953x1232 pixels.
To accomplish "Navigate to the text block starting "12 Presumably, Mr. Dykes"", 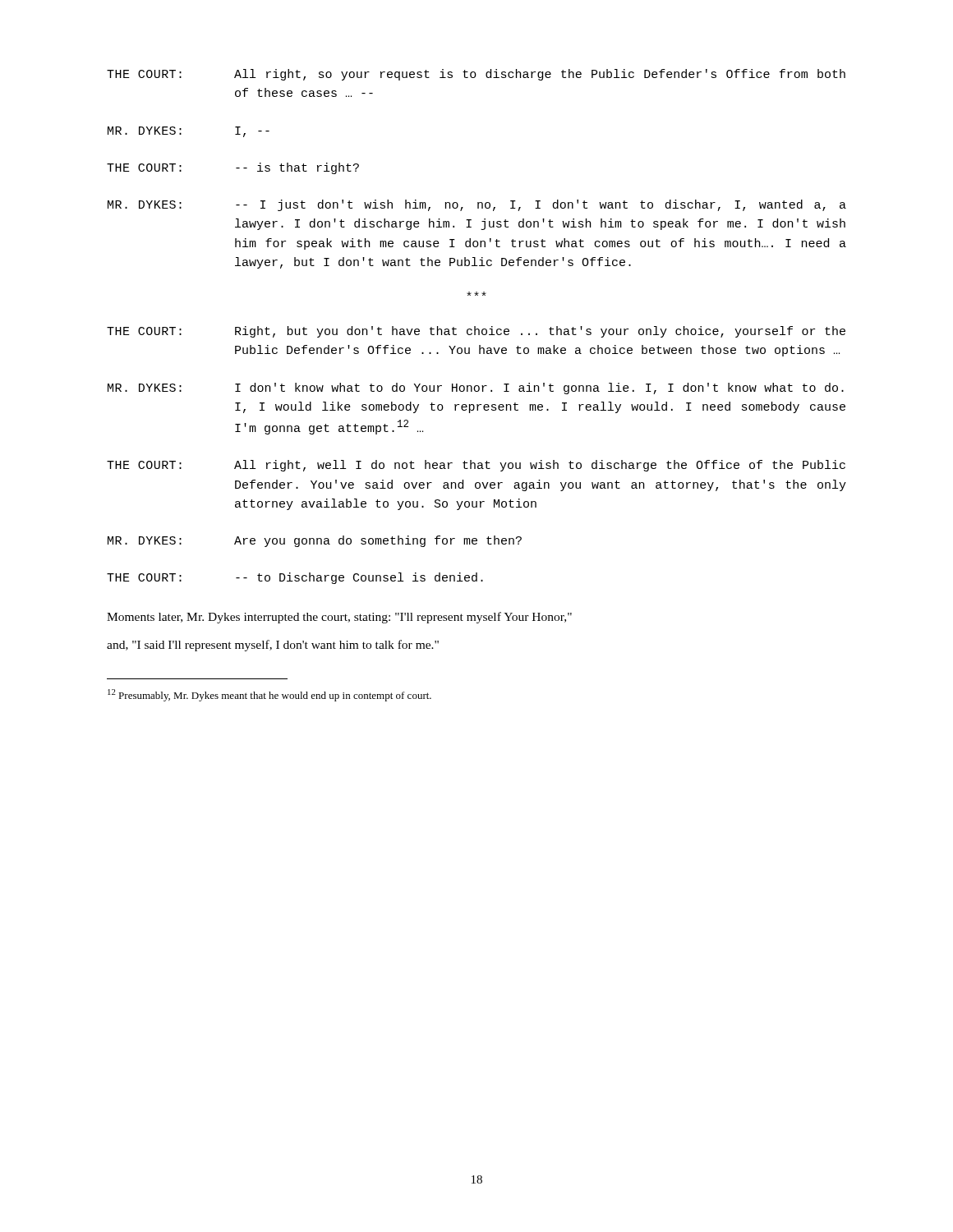I will 269,694.
